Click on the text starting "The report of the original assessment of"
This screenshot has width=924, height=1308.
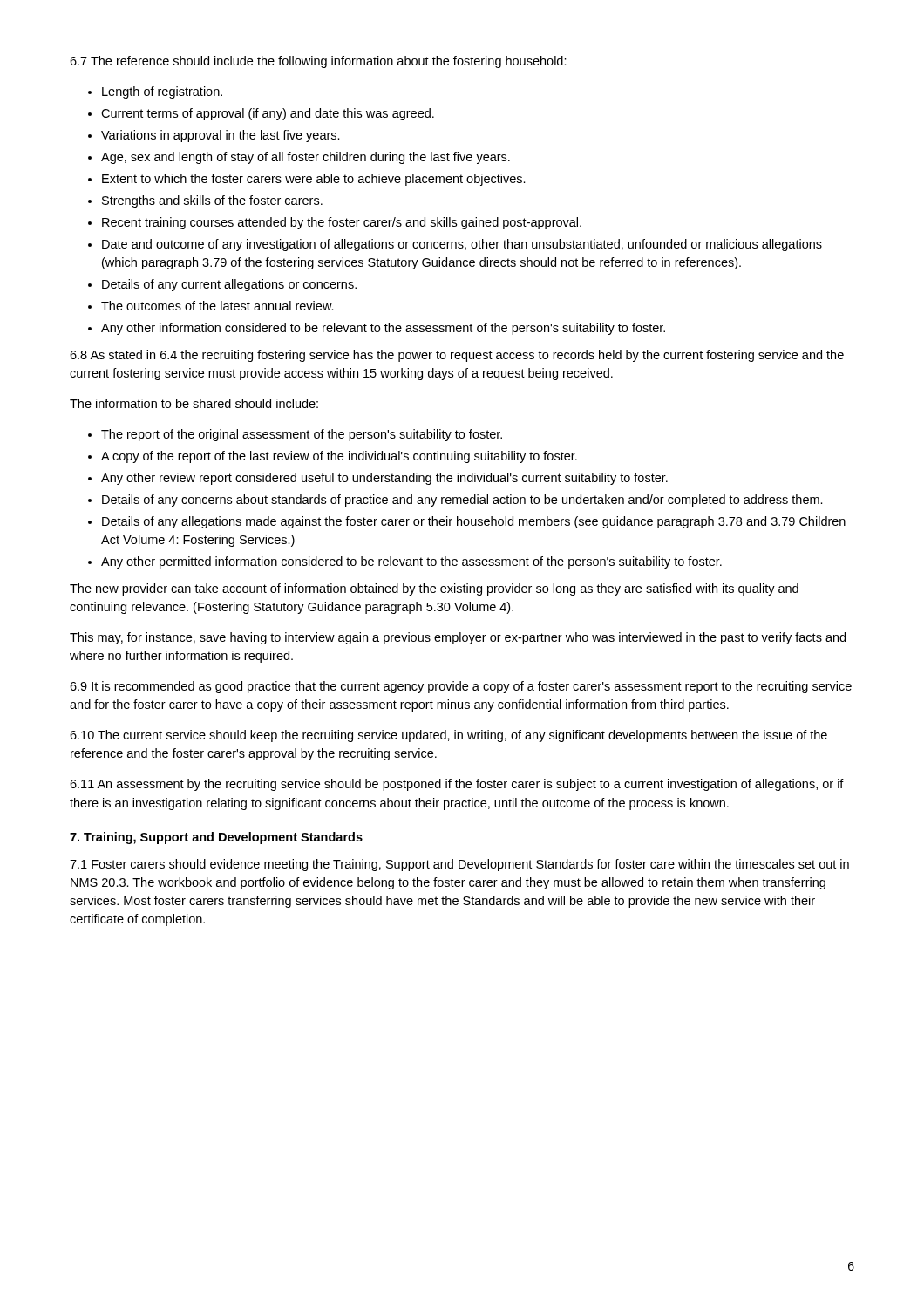pyautogui.click(x=302, y=434)
